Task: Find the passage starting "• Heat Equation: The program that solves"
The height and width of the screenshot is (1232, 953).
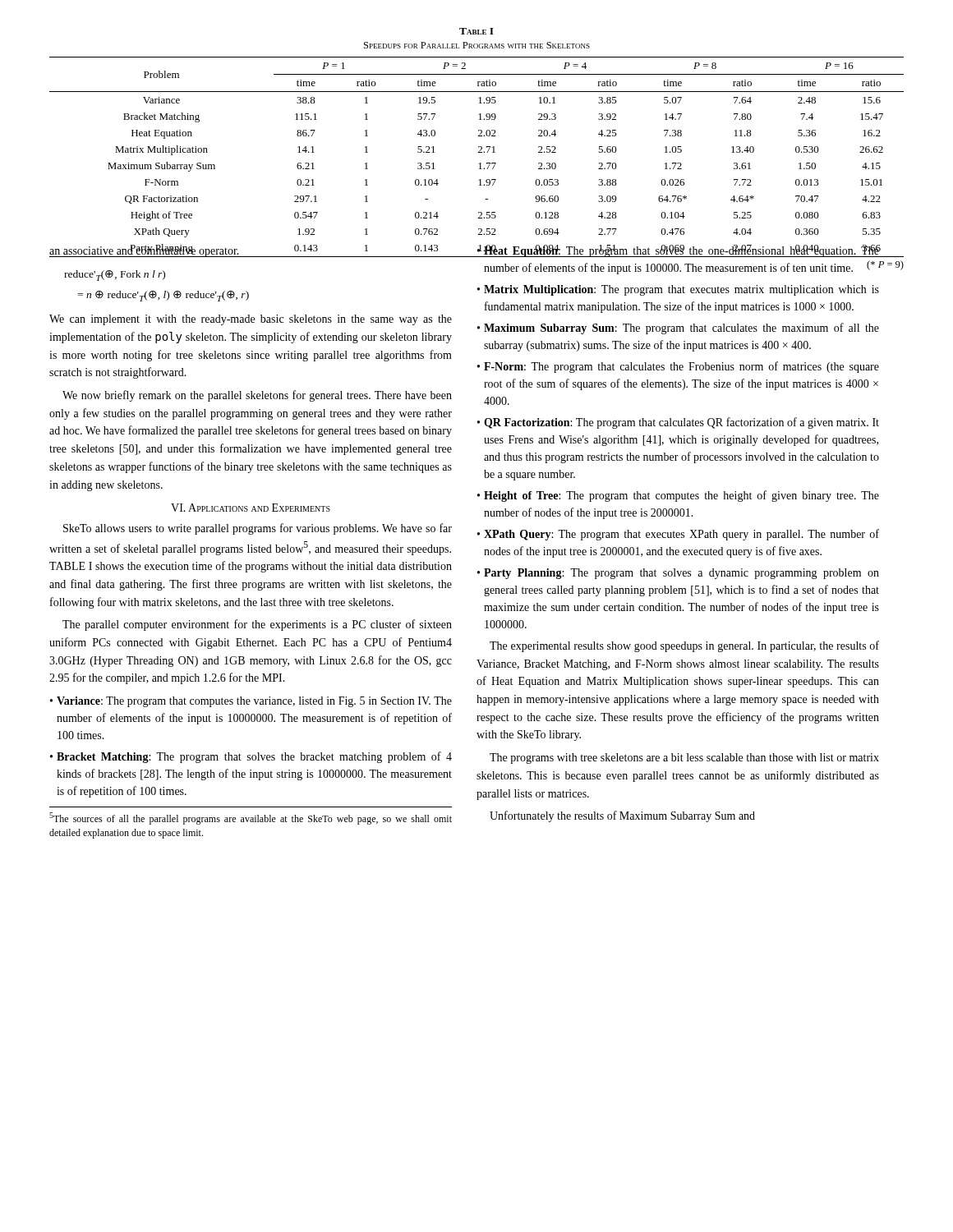Action: pos(678,260)
